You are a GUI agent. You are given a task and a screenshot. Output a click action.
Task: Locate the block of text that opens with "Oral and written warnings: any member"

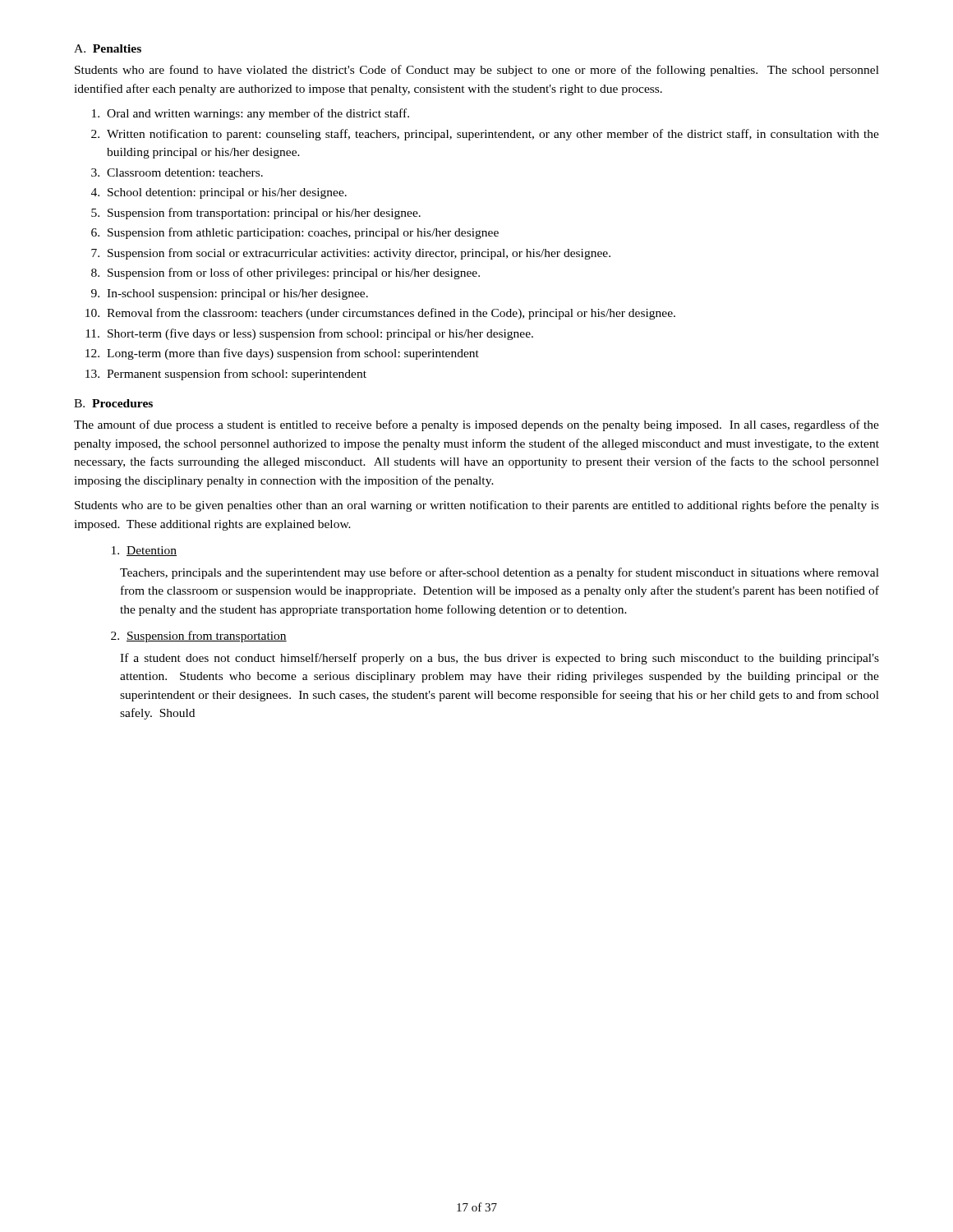click(x=251, y=114)
